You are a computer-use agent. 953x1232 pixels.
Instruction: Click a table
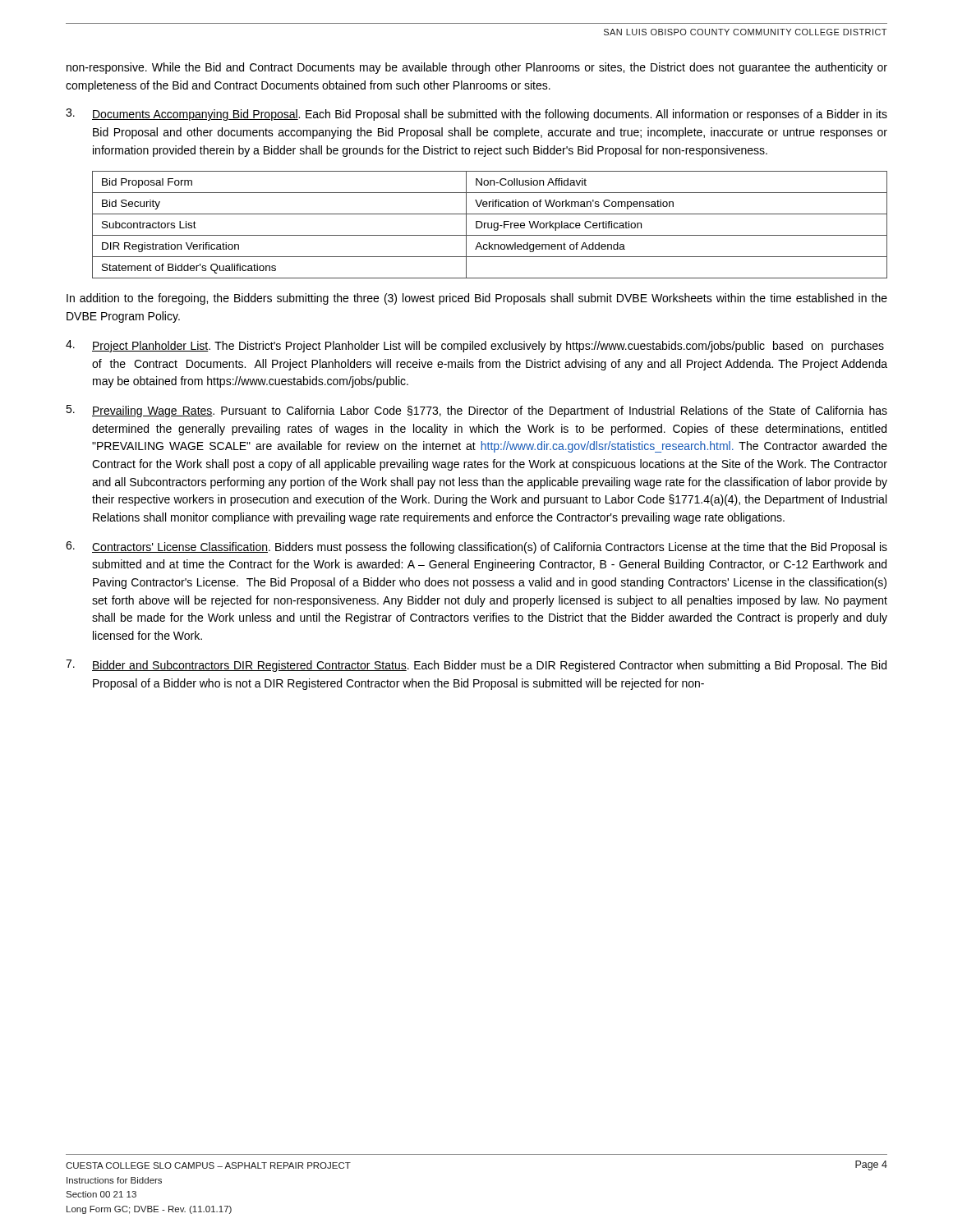point(490,225)
